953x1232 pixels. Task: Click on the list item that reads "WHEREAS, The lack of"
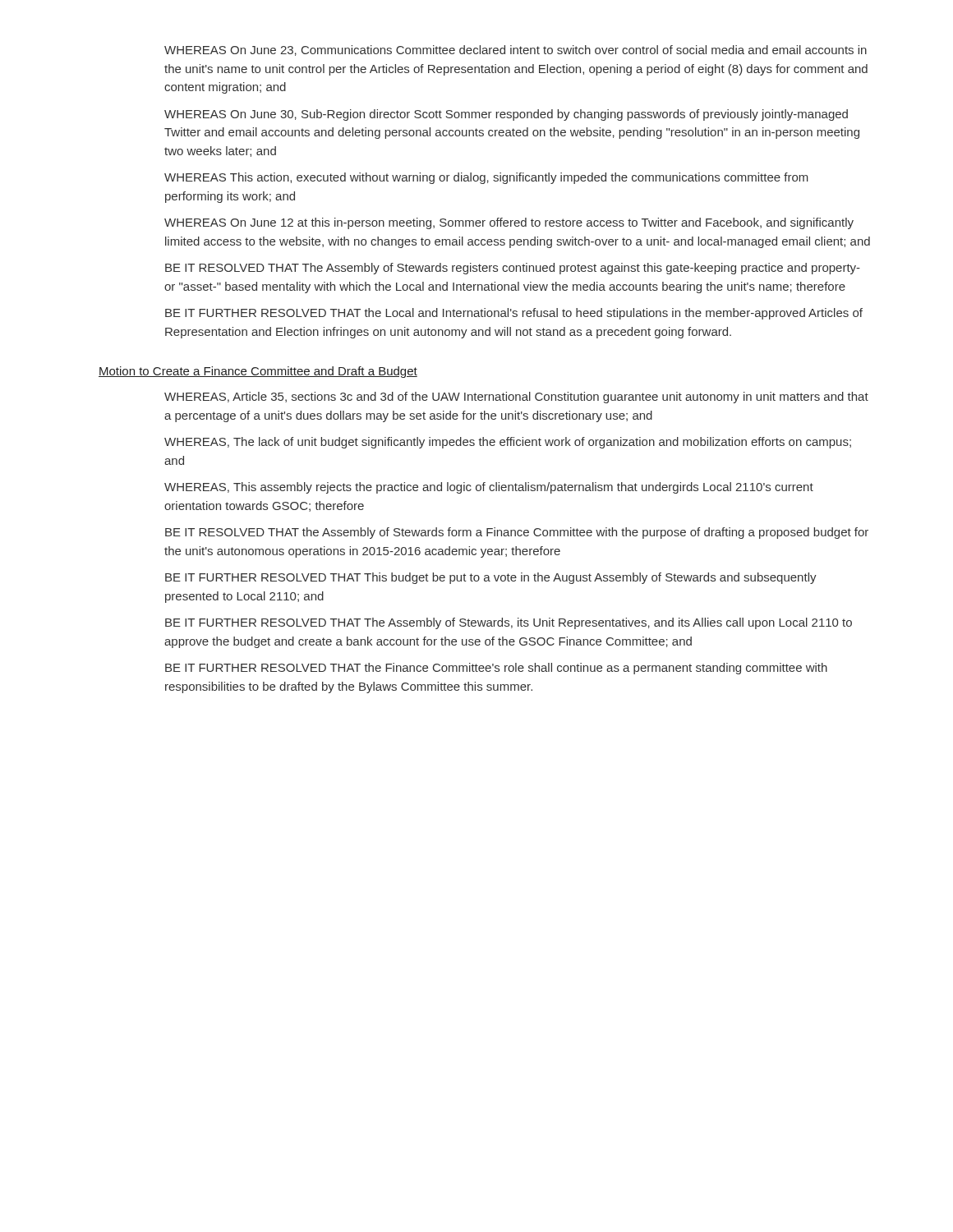pos(508,451)
